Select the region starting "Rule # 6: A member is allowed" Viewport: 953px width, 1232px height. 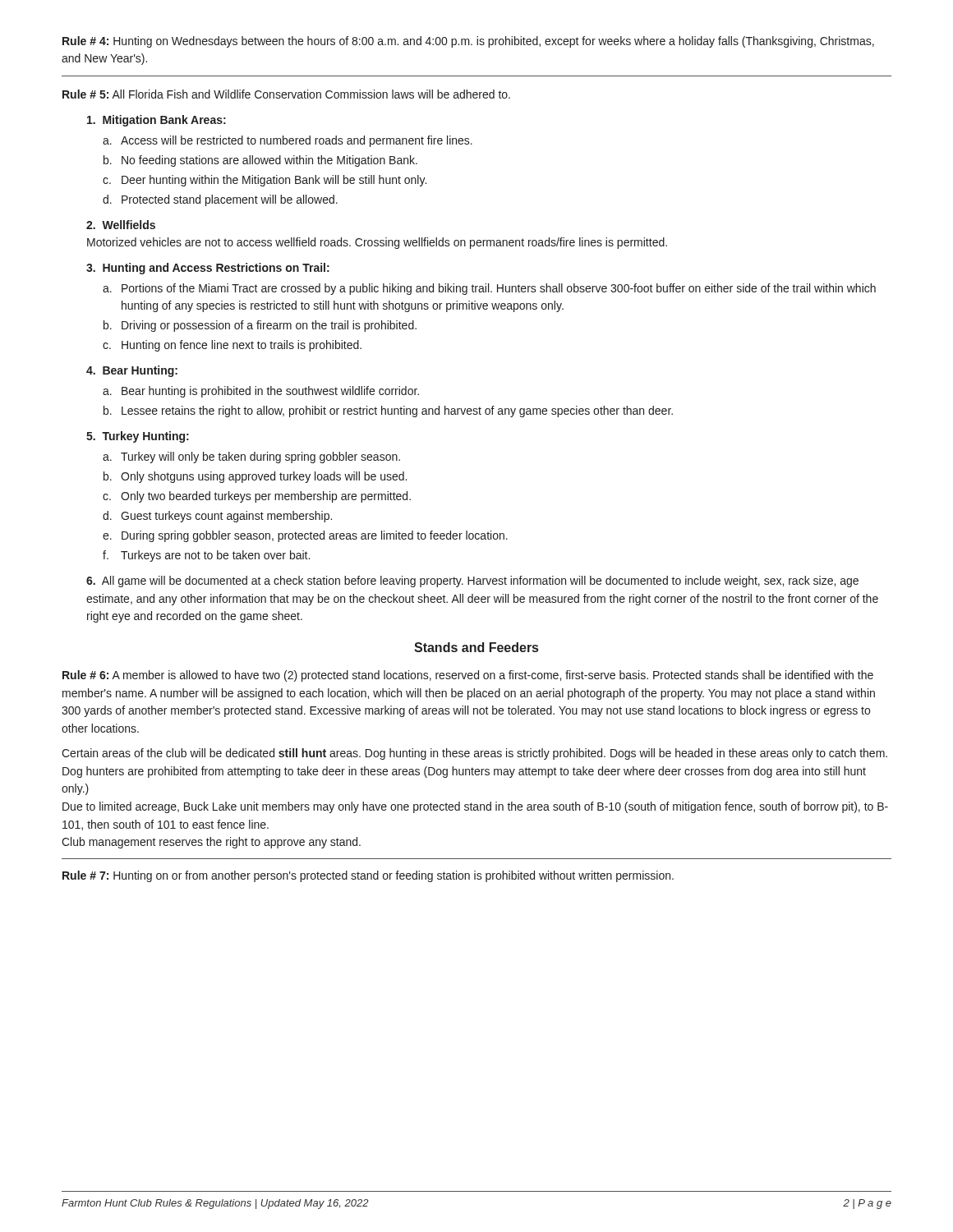point(469,702)
